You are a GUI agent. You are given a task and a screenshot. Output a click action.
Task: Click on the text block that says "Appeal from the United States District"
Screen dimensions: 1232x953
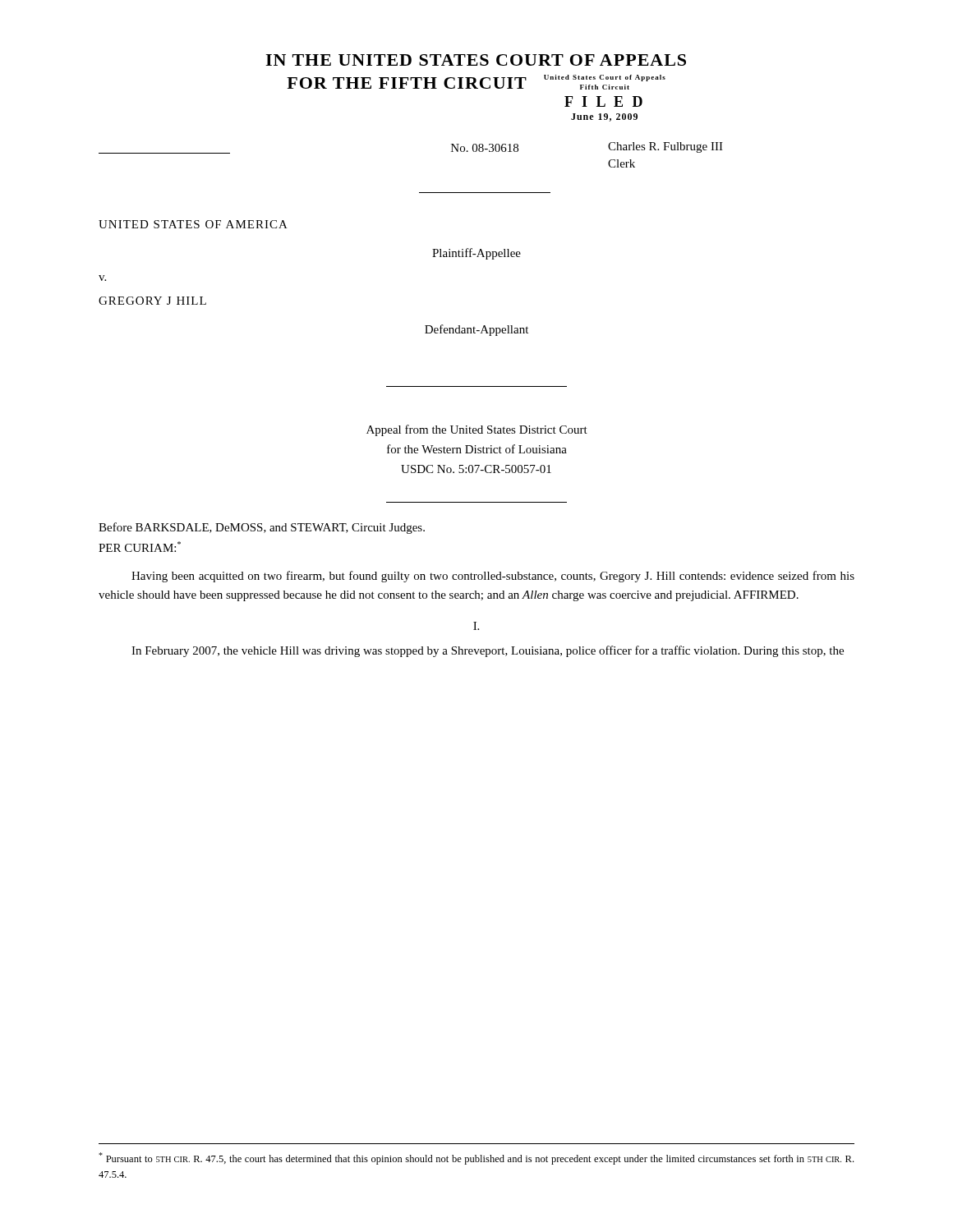click(476, 449)
